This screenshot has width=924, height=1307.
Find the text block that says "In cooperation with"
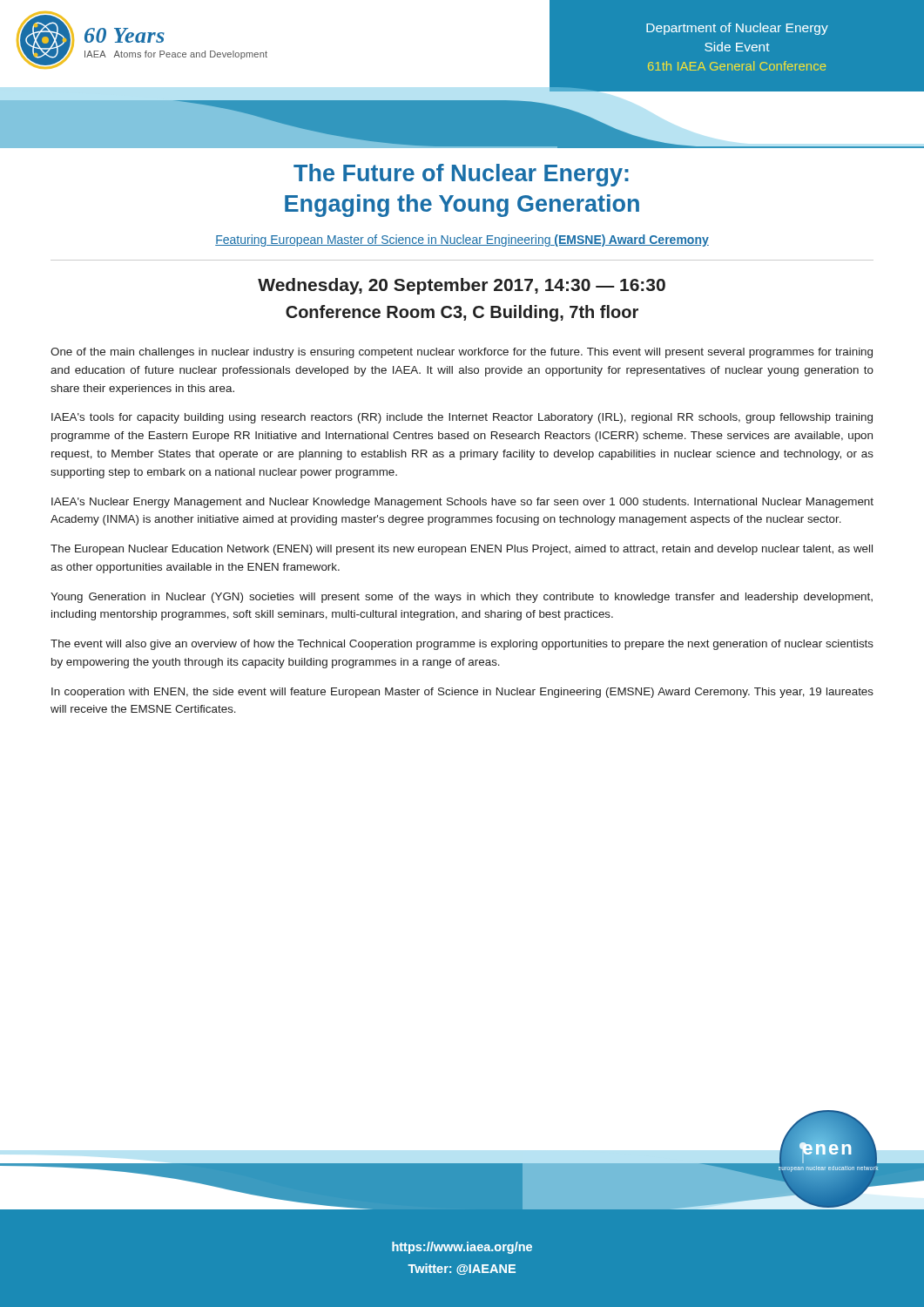pyautogui.click(x=462, y=700)
